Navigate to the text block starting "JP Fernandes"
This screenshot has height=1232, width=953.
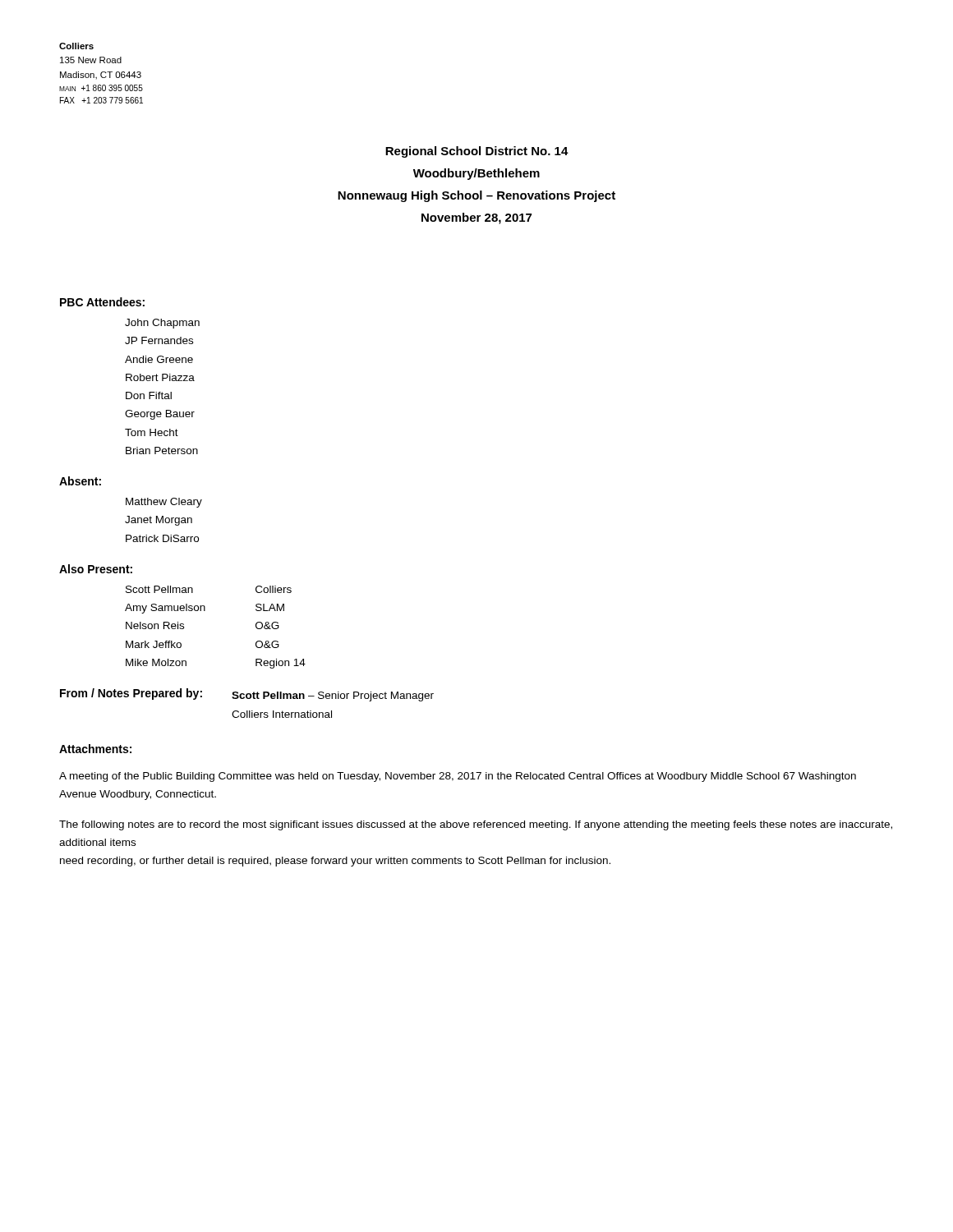click(159, 341)
